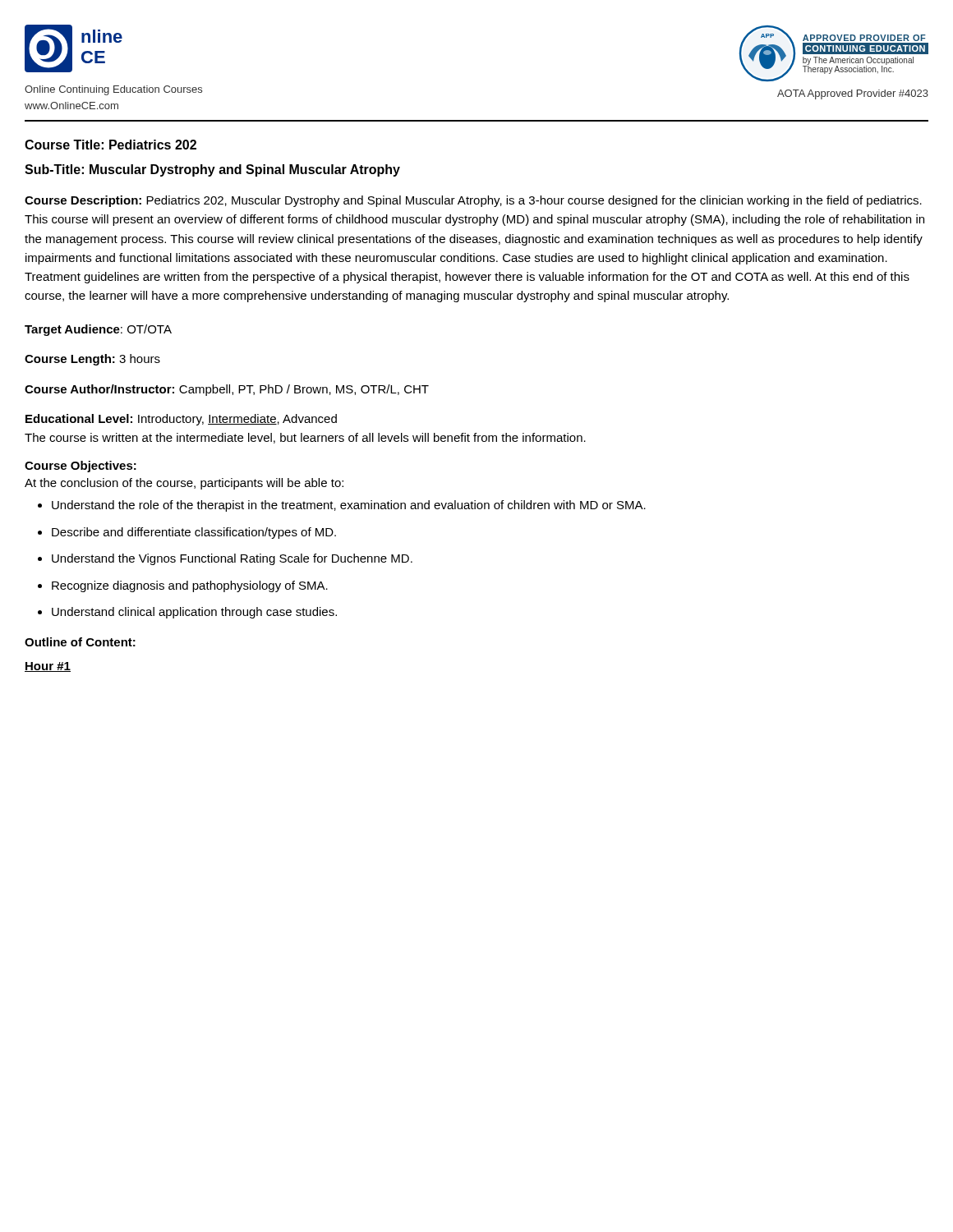Viewport: 953px width, 1232px height.
Task: Find "Understand clinical application through case studies." on this page
Action: [x=194, y=612]
